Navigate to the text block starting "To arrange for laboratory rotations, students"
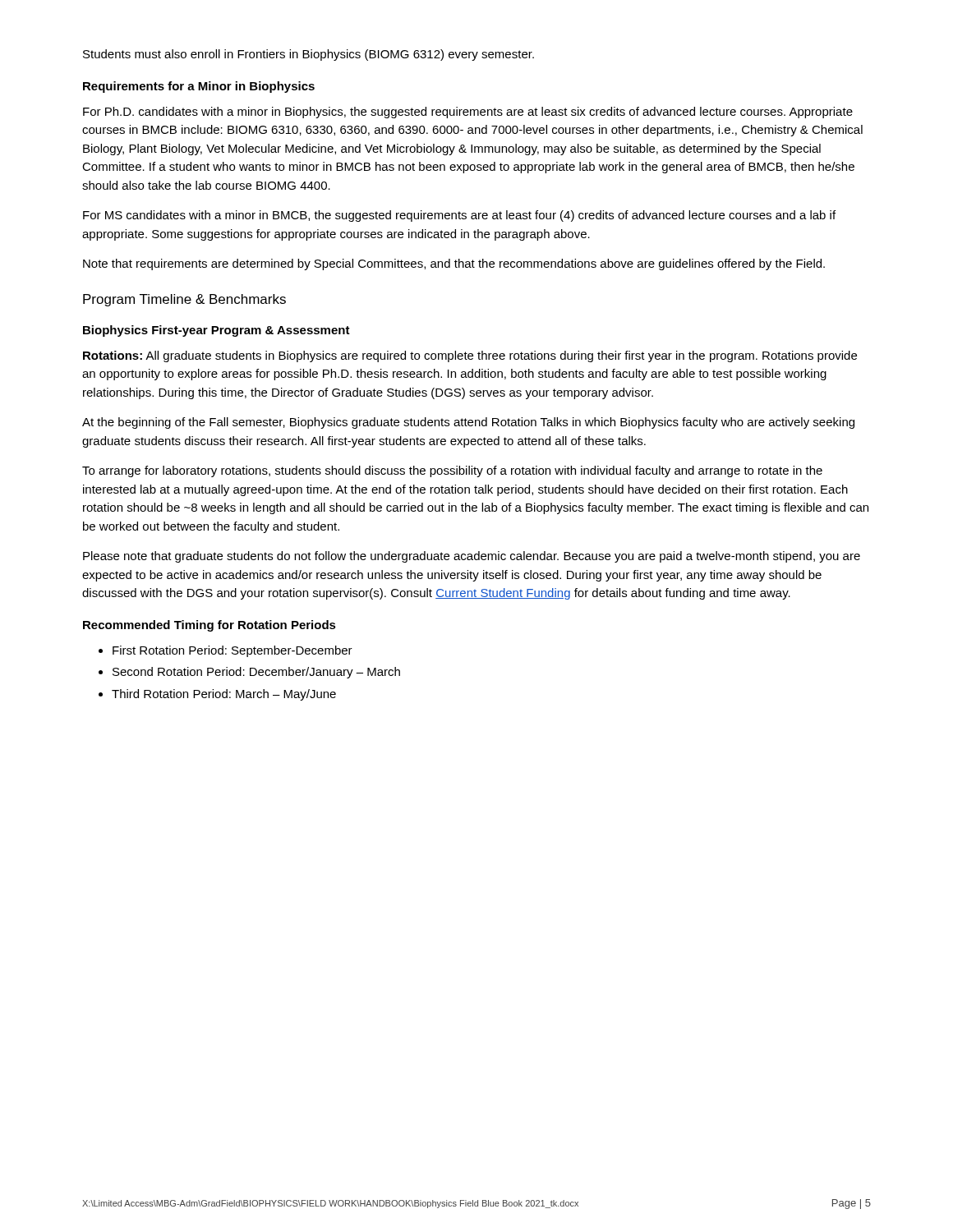Image resolution: width=953 pixels, height=1232 pixels. pyautogui.click(x=476, y=498)
